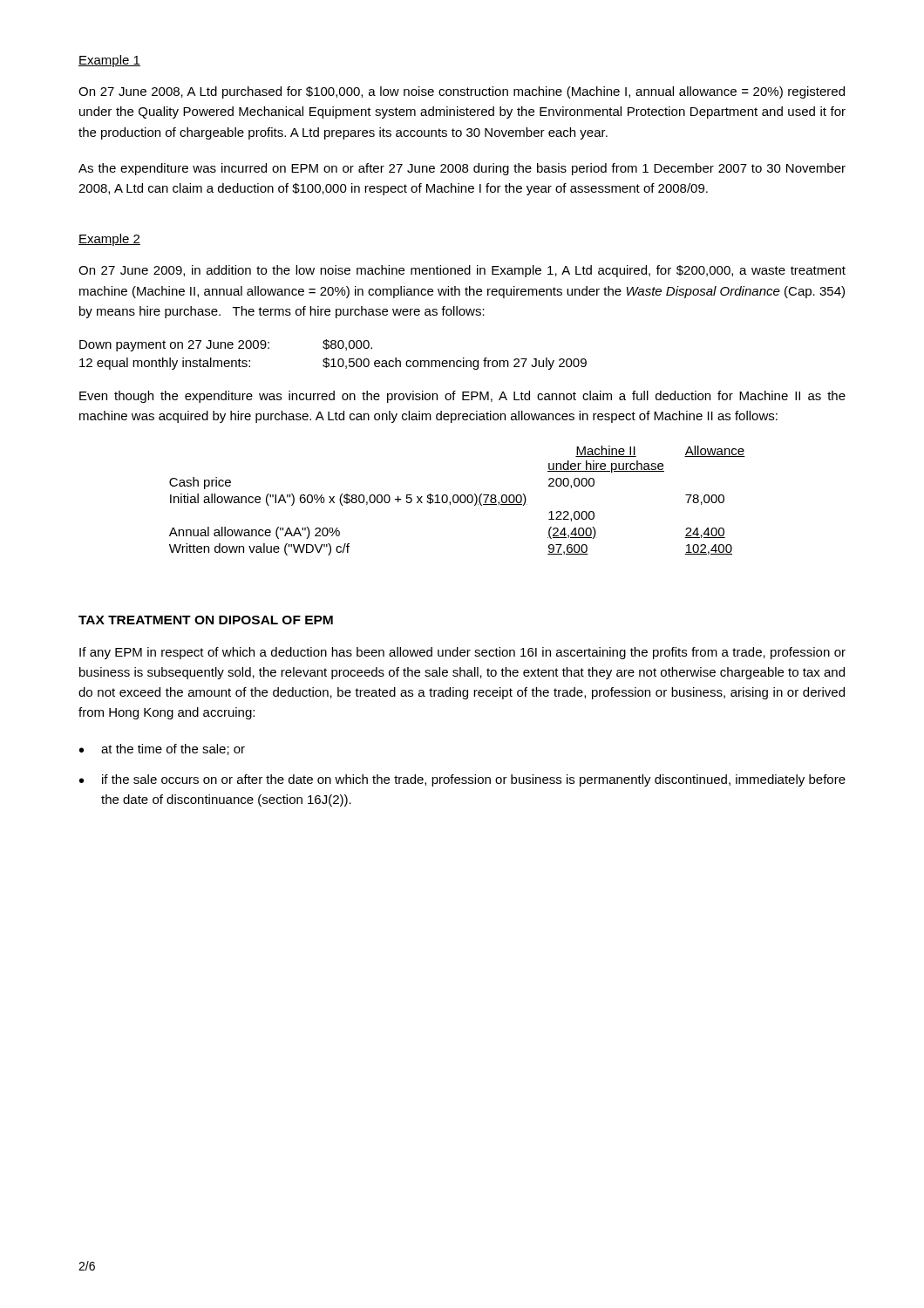The width and height of the screenshot is (924, 1308).
Task: Select the list item with the text "• at the time of the sale;"
Action: click(162, 749)
